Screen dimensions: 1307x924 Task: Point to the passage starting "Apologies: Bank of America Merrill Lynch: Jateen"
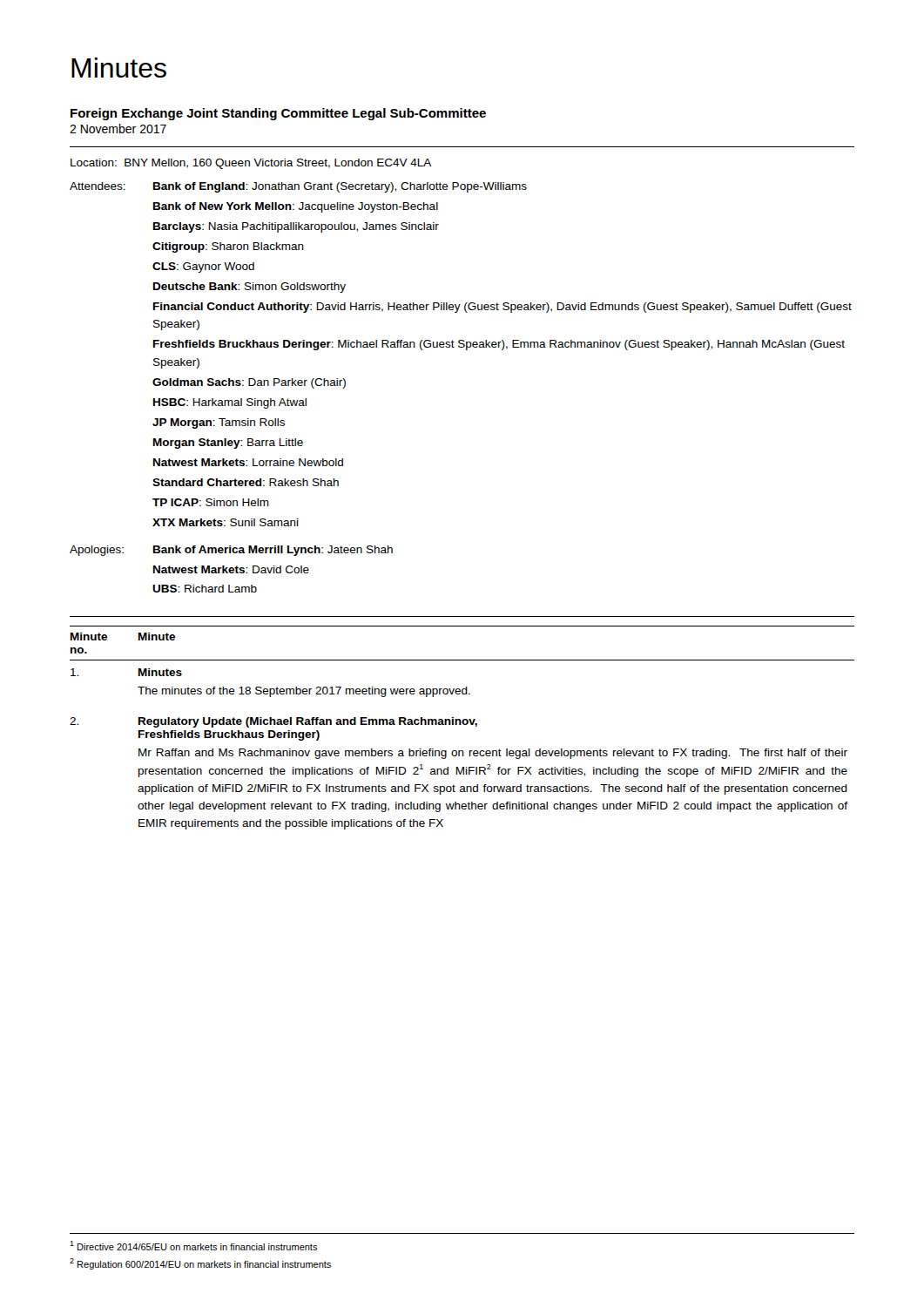click(x=231, y=551)
